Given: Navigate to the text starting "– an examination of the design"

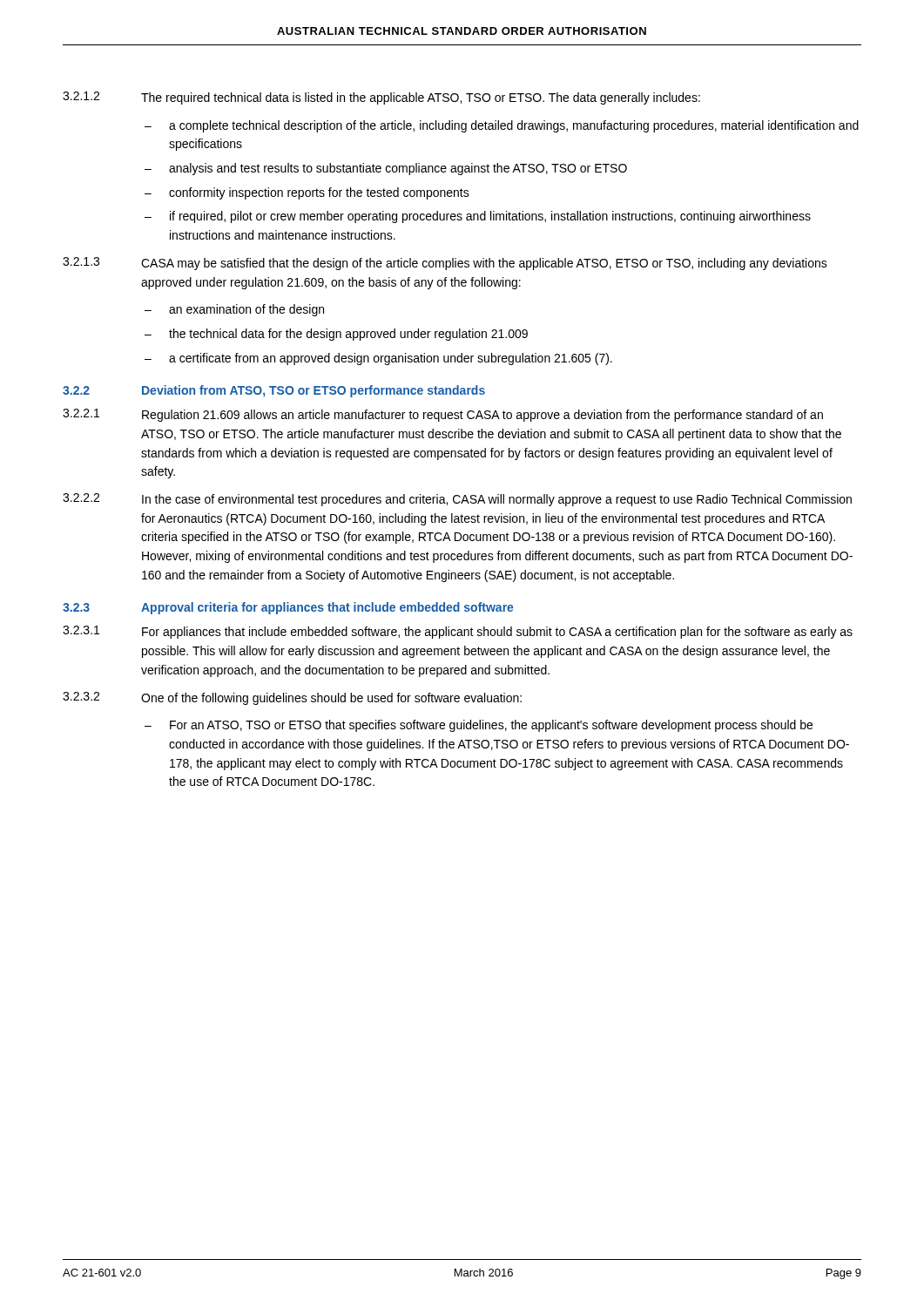Looking at the screenshot, I should point(234,310).
